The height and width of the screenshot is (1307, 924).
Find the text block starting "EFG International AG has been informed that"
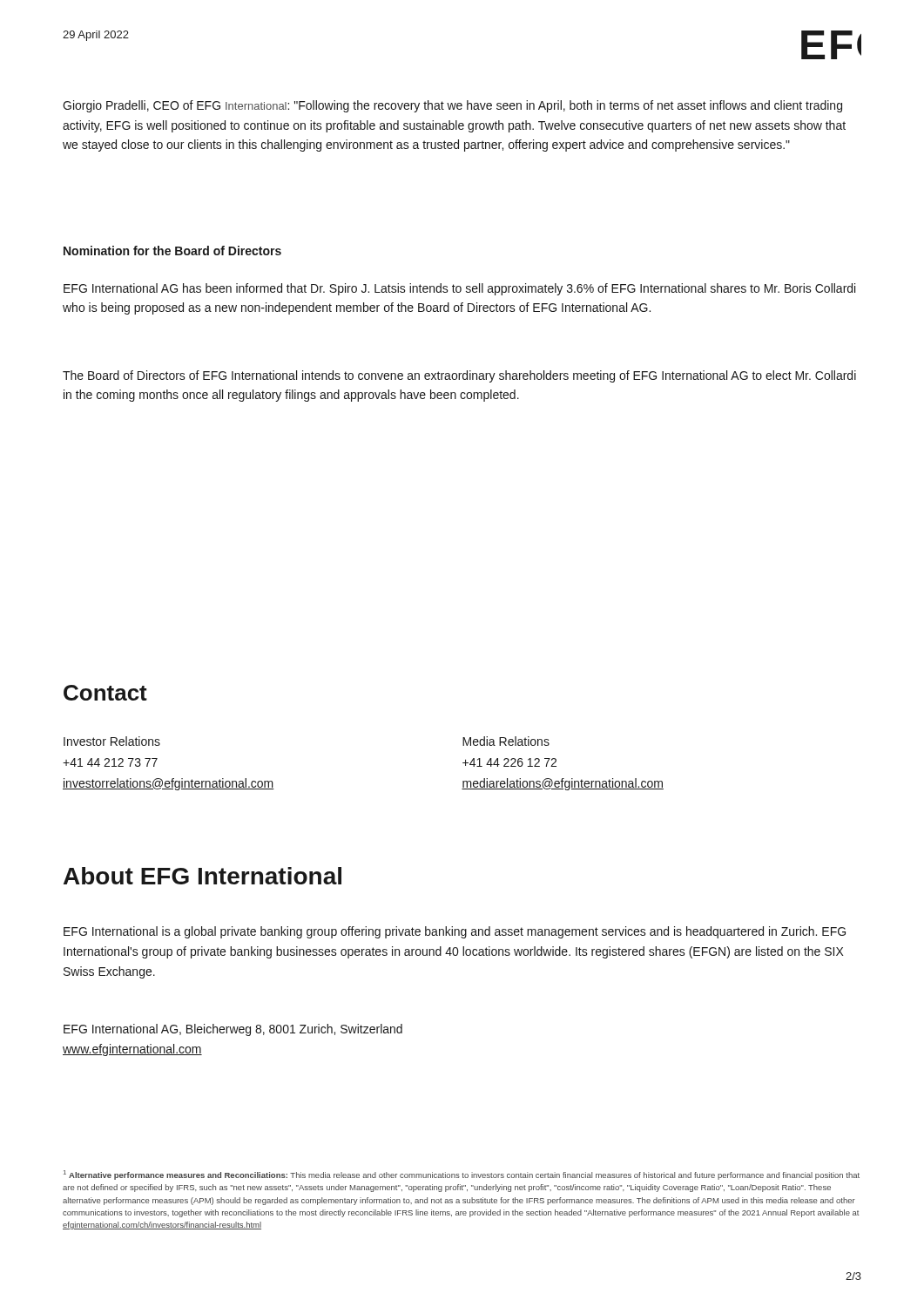click(x=462, y=298)
